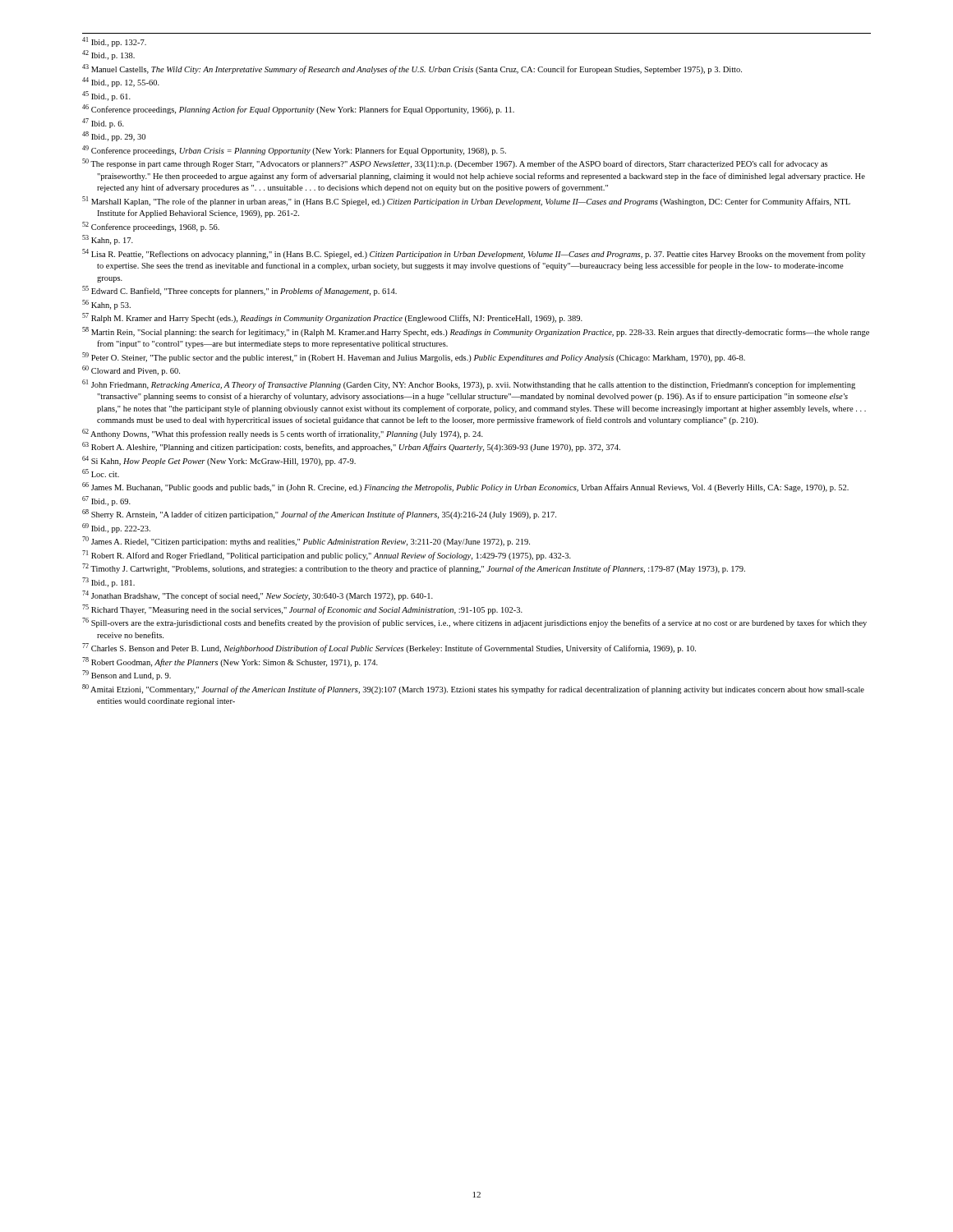Find the footnote containing "68 Sherry R. Arnstein, "A ladder"
This screenshot has height=1232, width=953.
click(319, 514)
